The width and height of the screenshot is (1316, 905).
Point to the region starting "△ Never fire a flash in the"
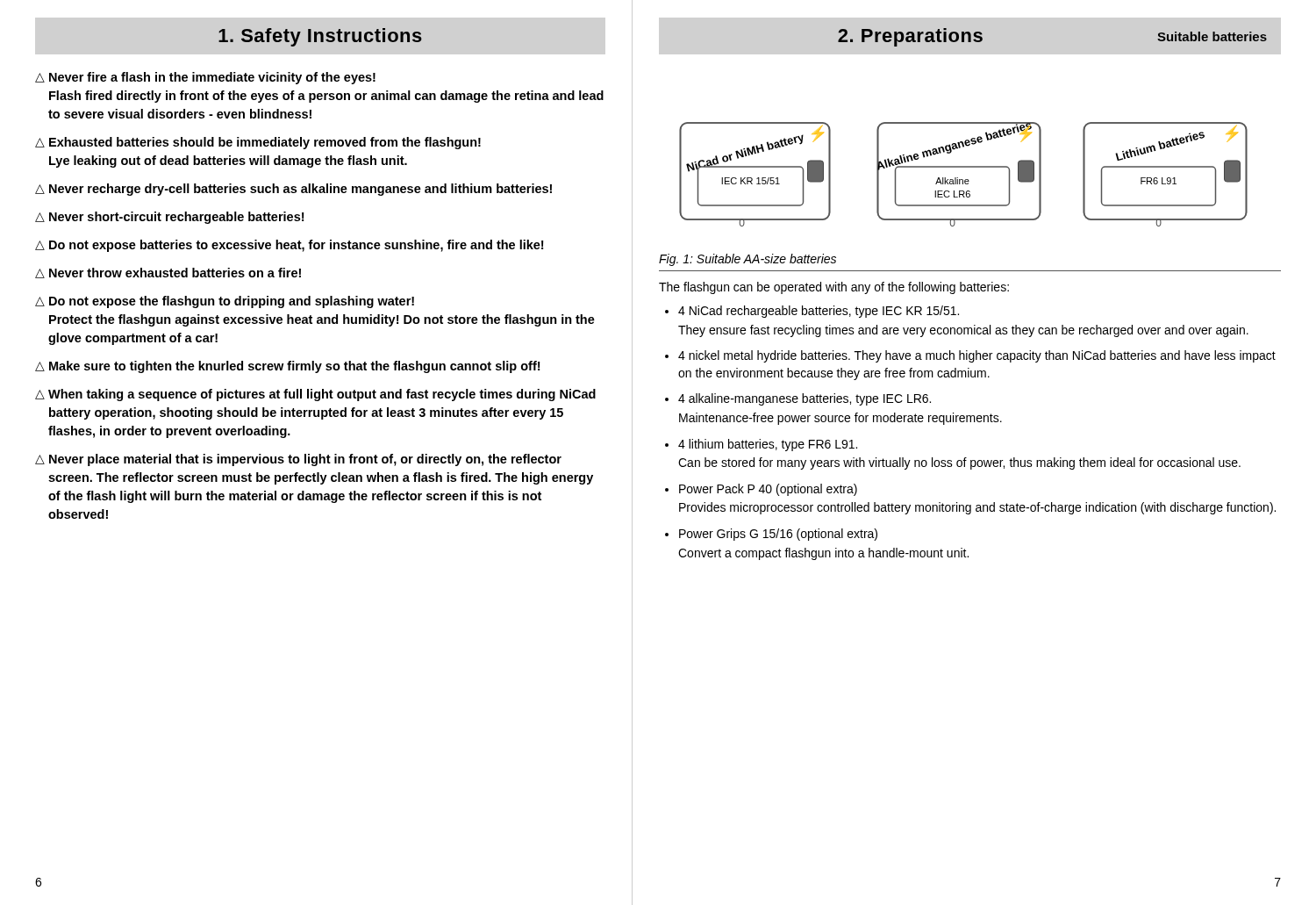point(320,96)
